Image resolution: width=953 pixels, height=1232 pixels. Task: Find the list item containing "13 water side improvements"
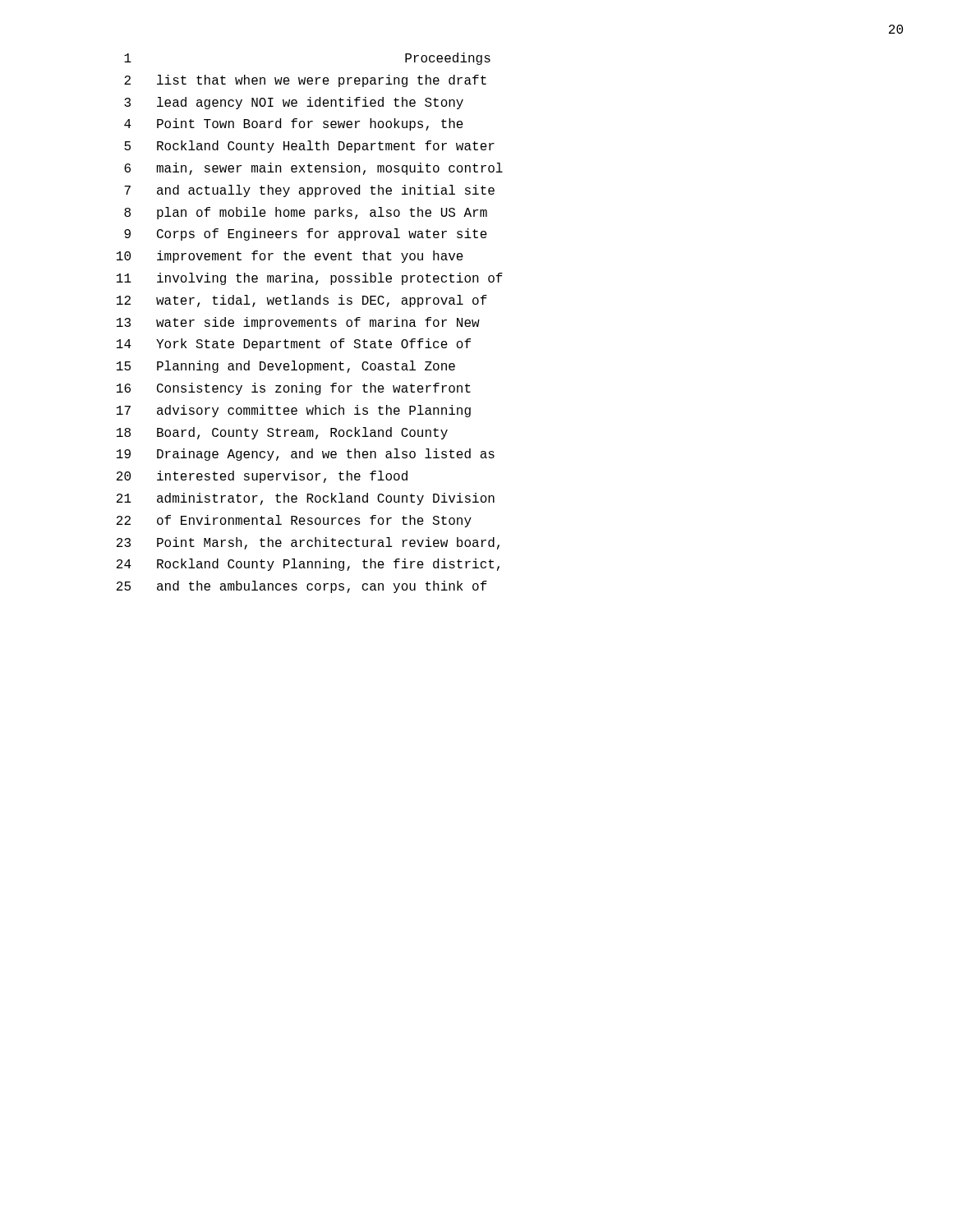(281, 324)
